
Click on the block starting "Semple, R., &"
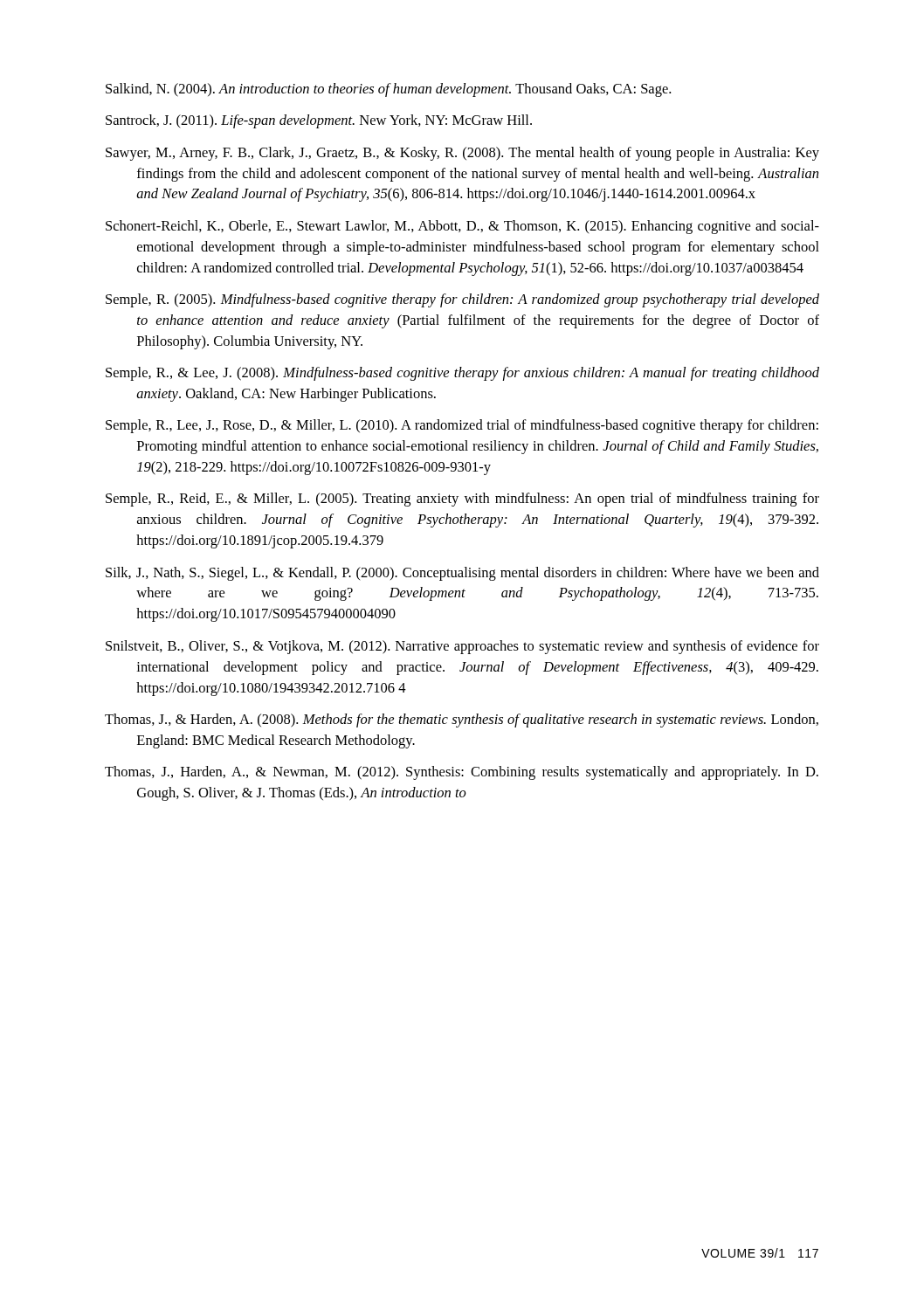(462, 383)
